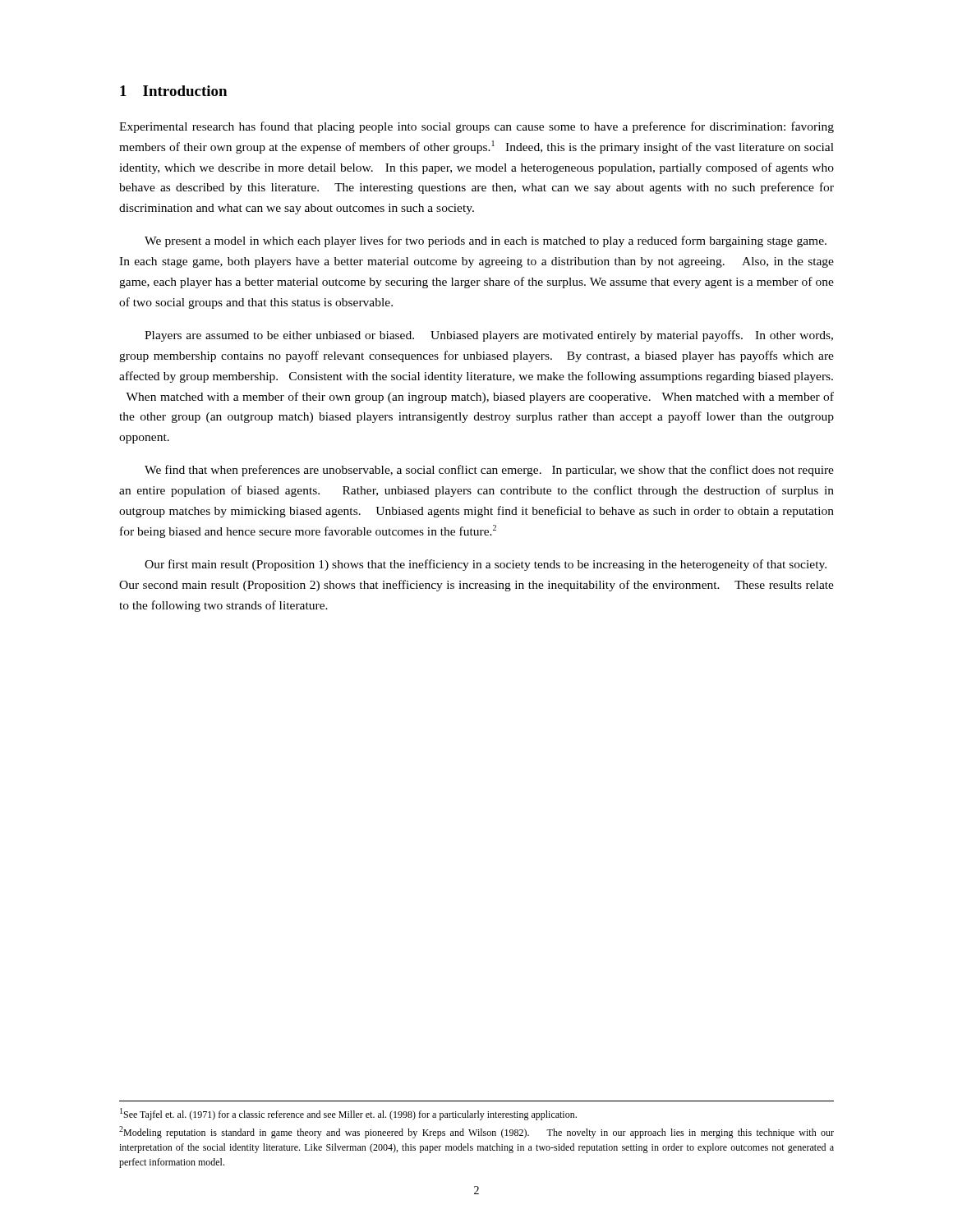Screen dimensions: 1232x953
Task: Select the text block that says "We find that when preferences are unobservable, a"
Action: [x=476, y=501]
